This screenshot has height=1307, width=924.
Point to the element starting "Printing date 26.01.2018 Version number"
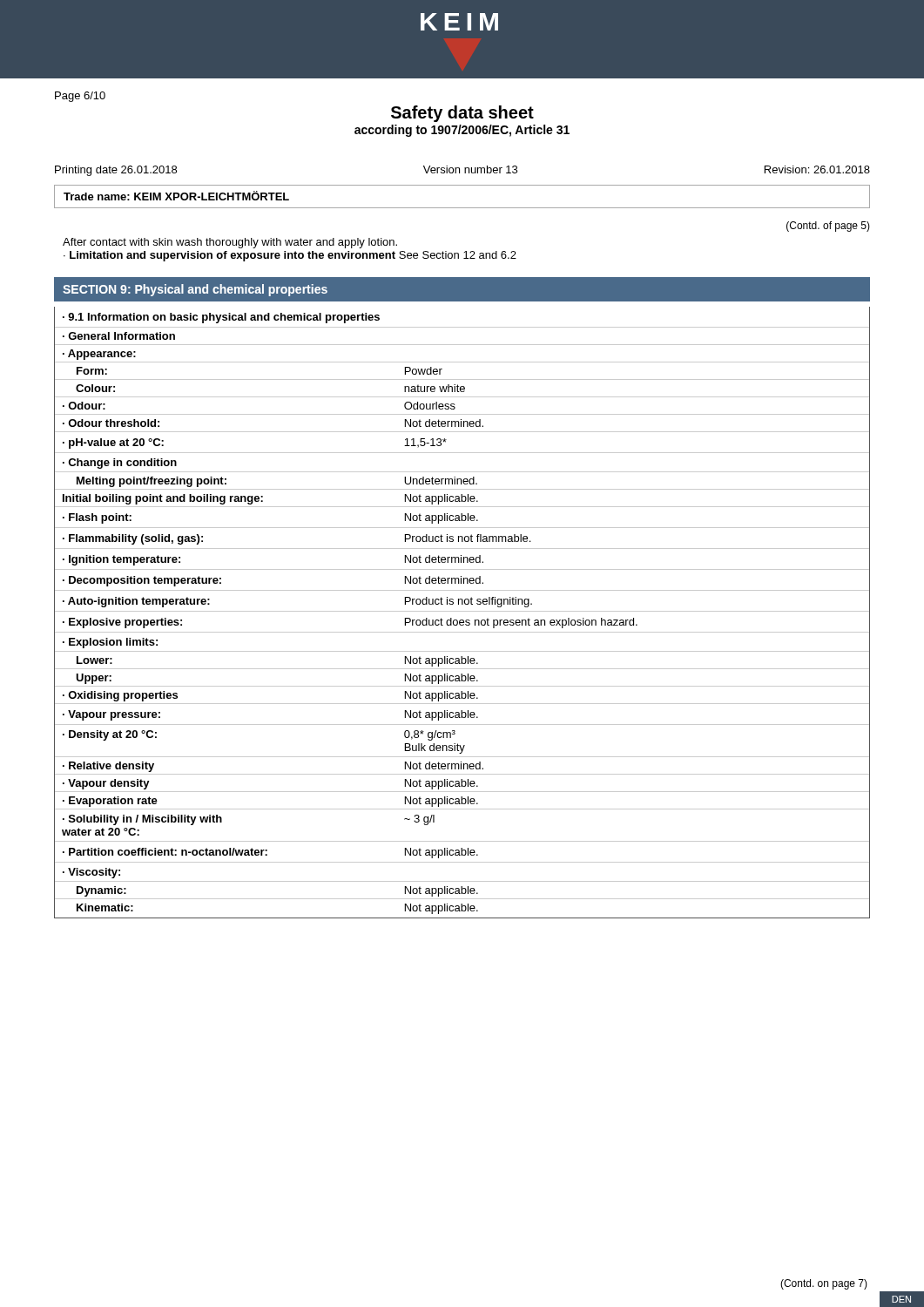point(462,170)
